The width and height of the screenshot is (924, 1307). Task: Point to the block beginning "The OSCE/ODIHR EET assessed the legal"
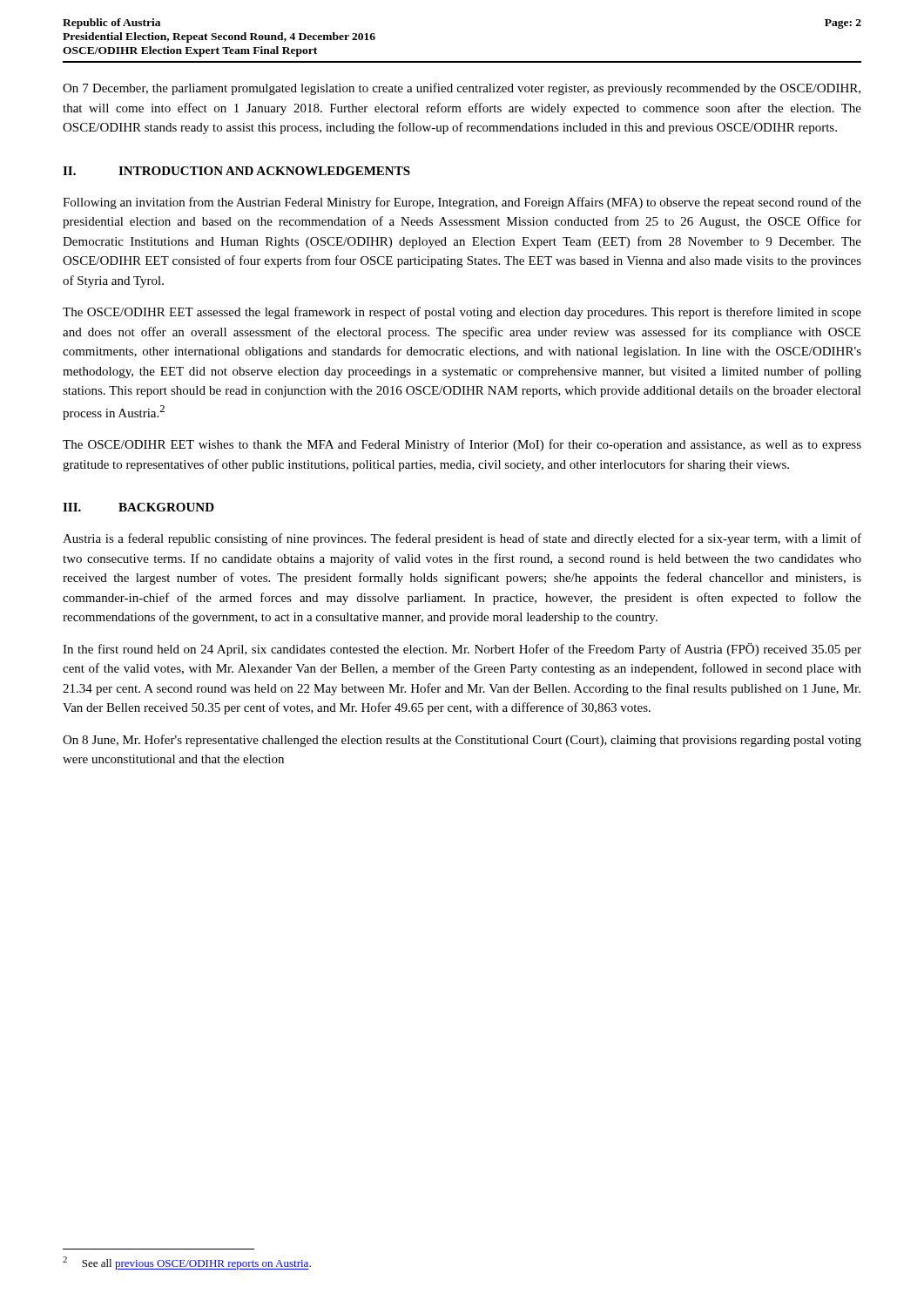462,362
